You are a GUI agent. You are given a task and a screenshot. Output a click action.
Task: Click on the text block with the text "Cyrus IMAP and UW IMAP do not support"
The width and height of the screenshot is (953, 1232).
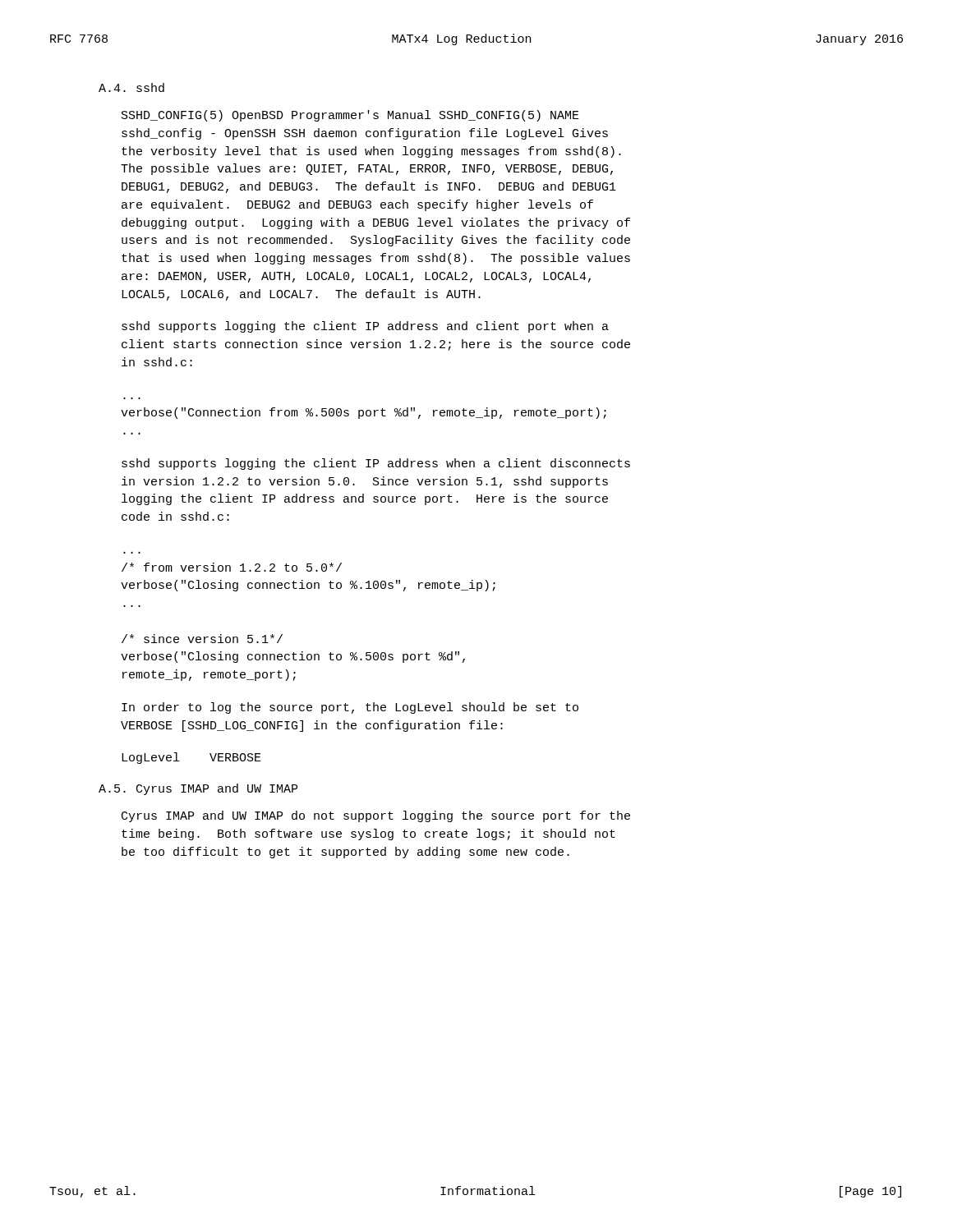pyautogui.click(x=365, y=835)
